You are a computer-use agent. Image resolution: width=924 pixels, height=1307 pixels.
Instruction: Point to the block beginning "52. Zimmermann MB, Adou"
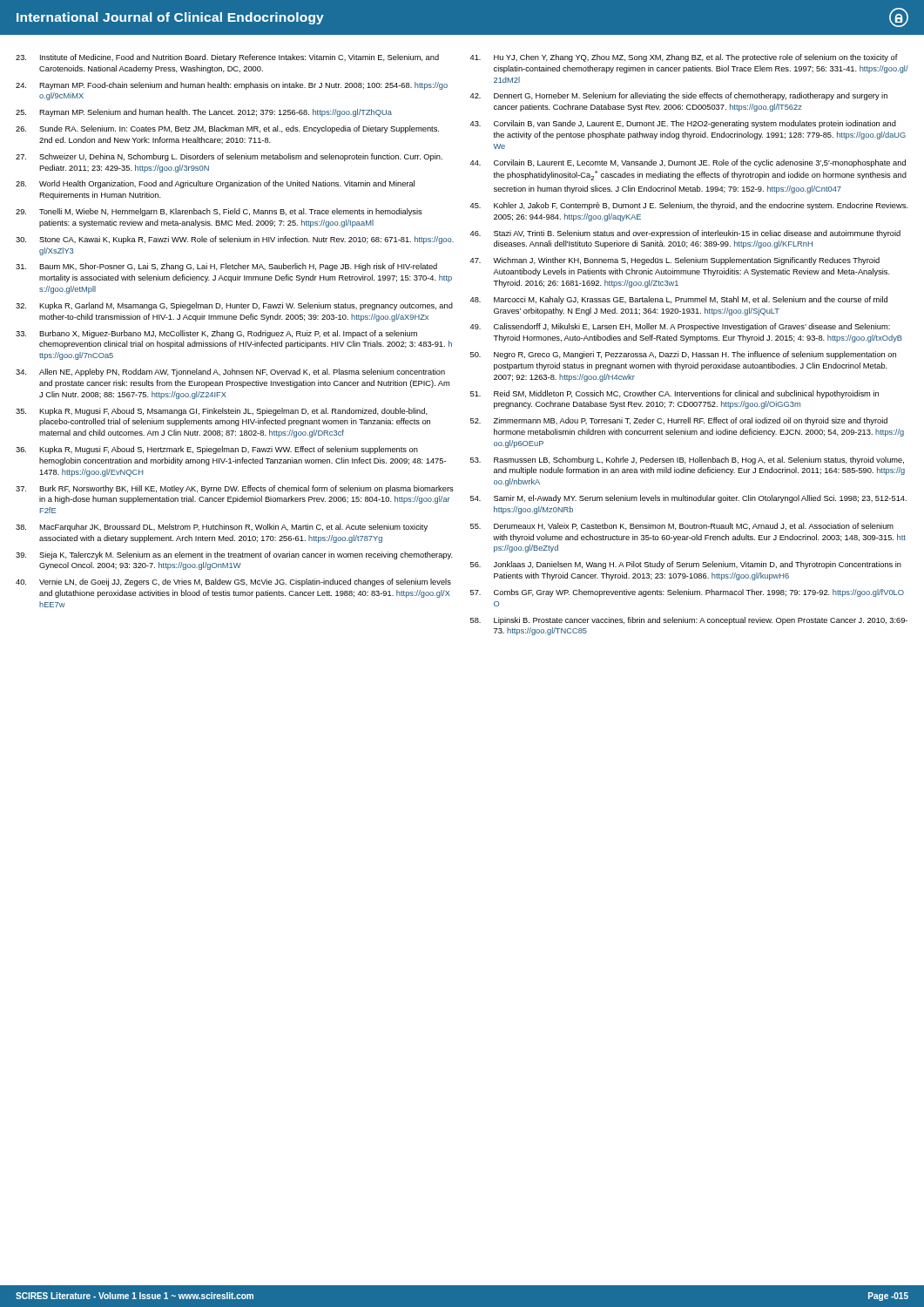[x=689, y=433]
